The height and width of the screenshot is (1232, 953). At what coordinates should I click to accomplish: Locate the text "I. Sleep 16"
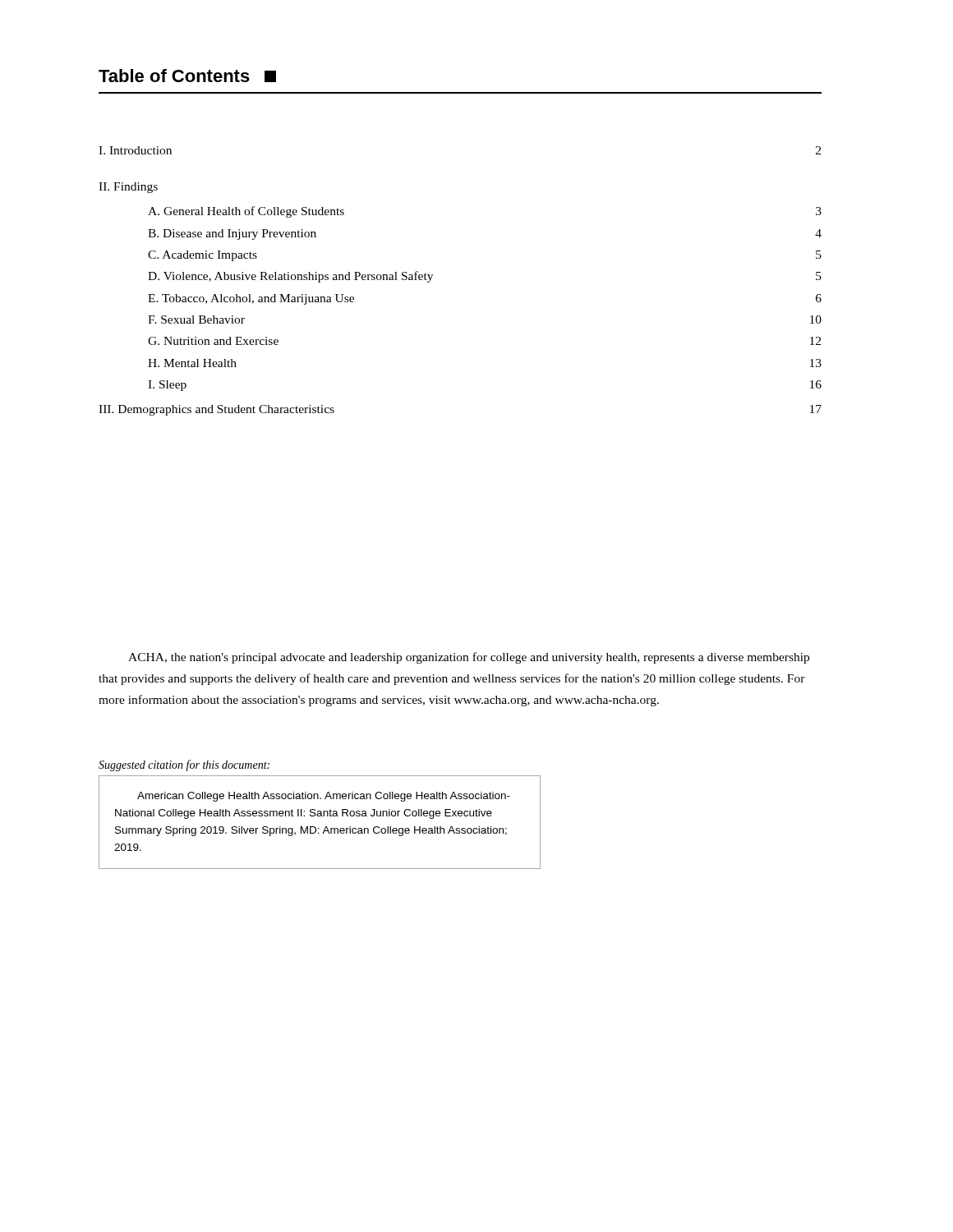click(x=167, y=386)
